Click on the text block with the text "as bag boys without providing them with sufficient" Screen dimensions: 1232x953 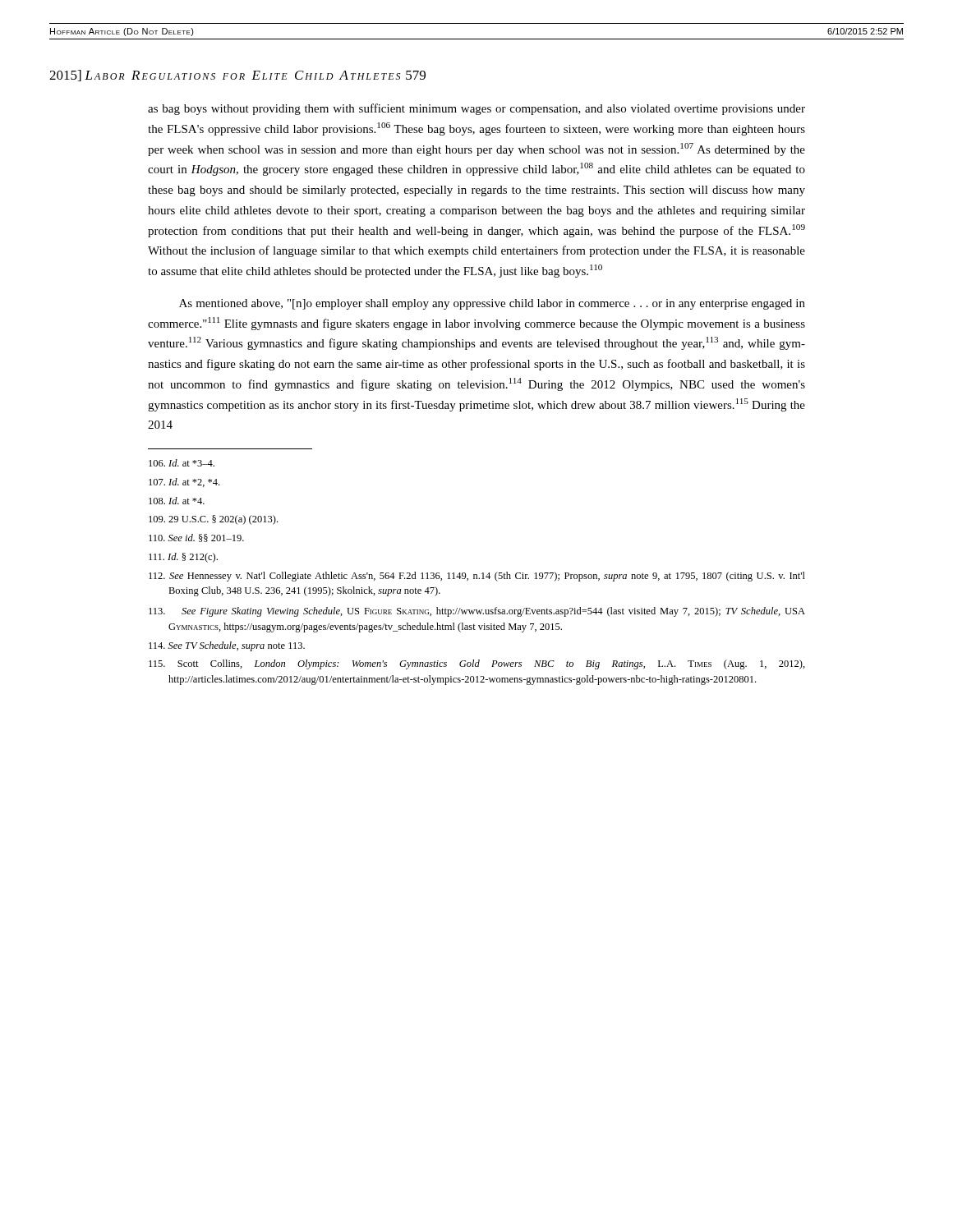click(x=476, y=190)
